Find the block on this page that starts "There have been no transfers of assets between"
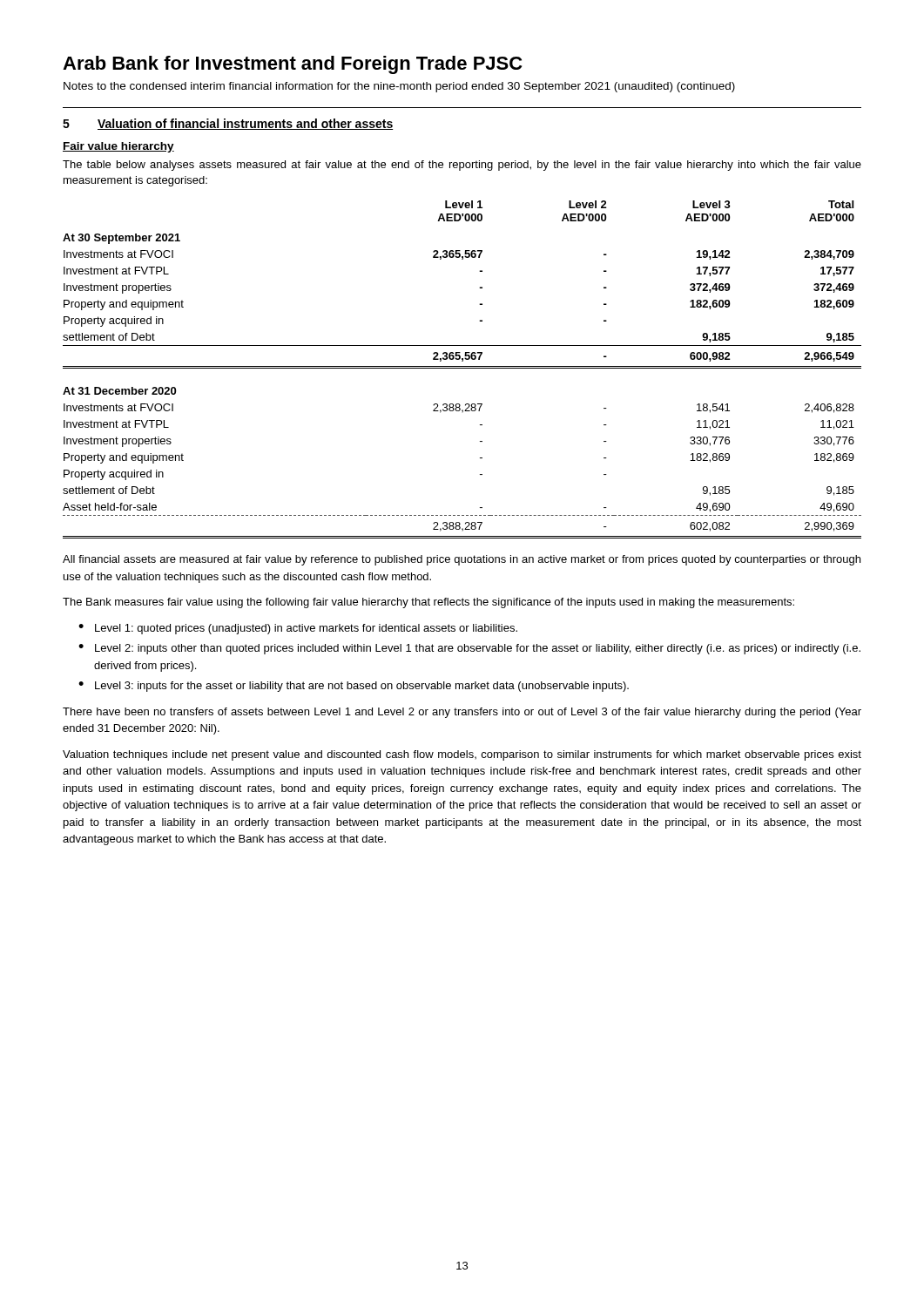The image size is (924, 1307). pyautogui.click(x=462, y=720)
